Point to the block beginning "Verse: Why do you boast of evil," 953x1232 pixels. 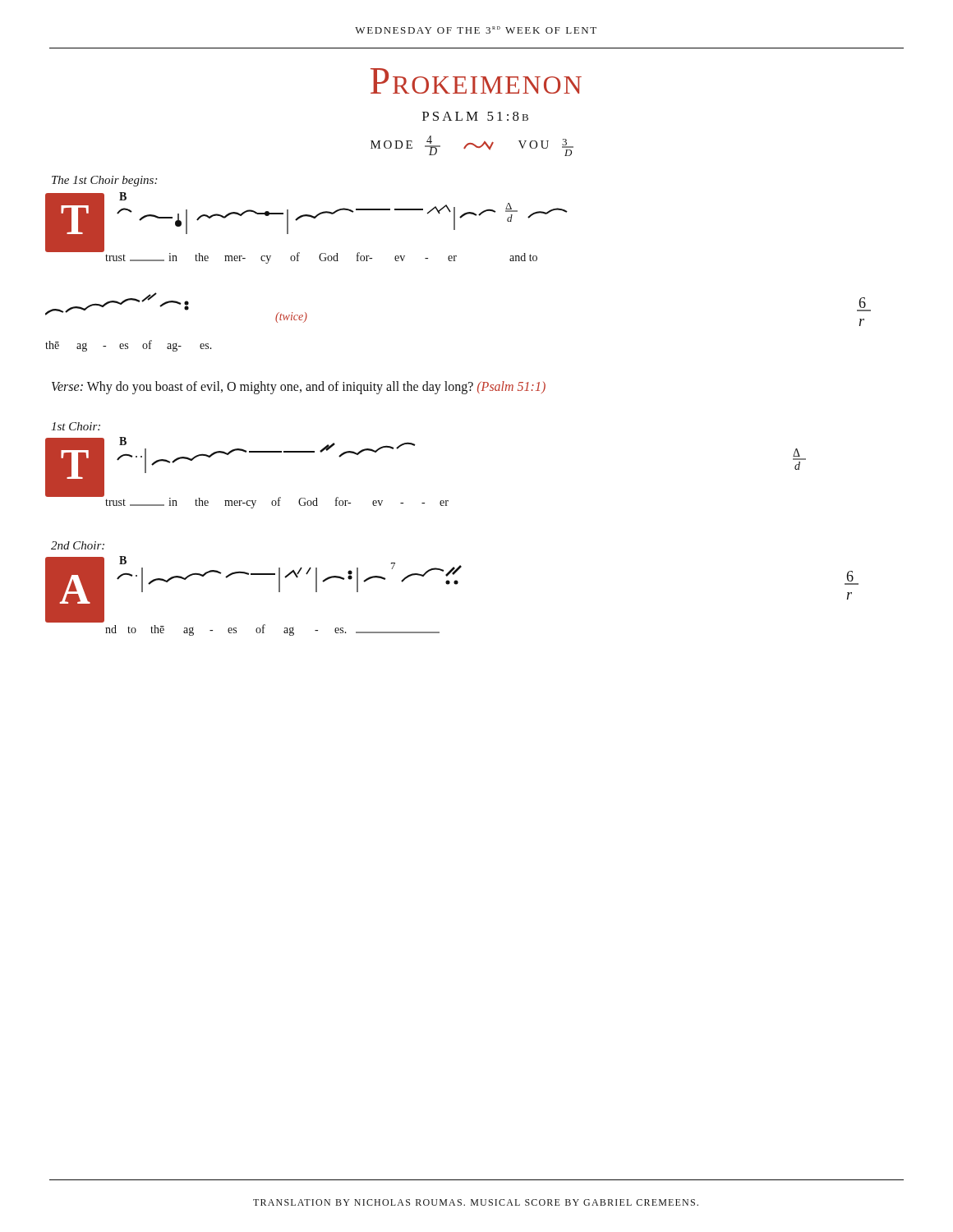(298, 386)
